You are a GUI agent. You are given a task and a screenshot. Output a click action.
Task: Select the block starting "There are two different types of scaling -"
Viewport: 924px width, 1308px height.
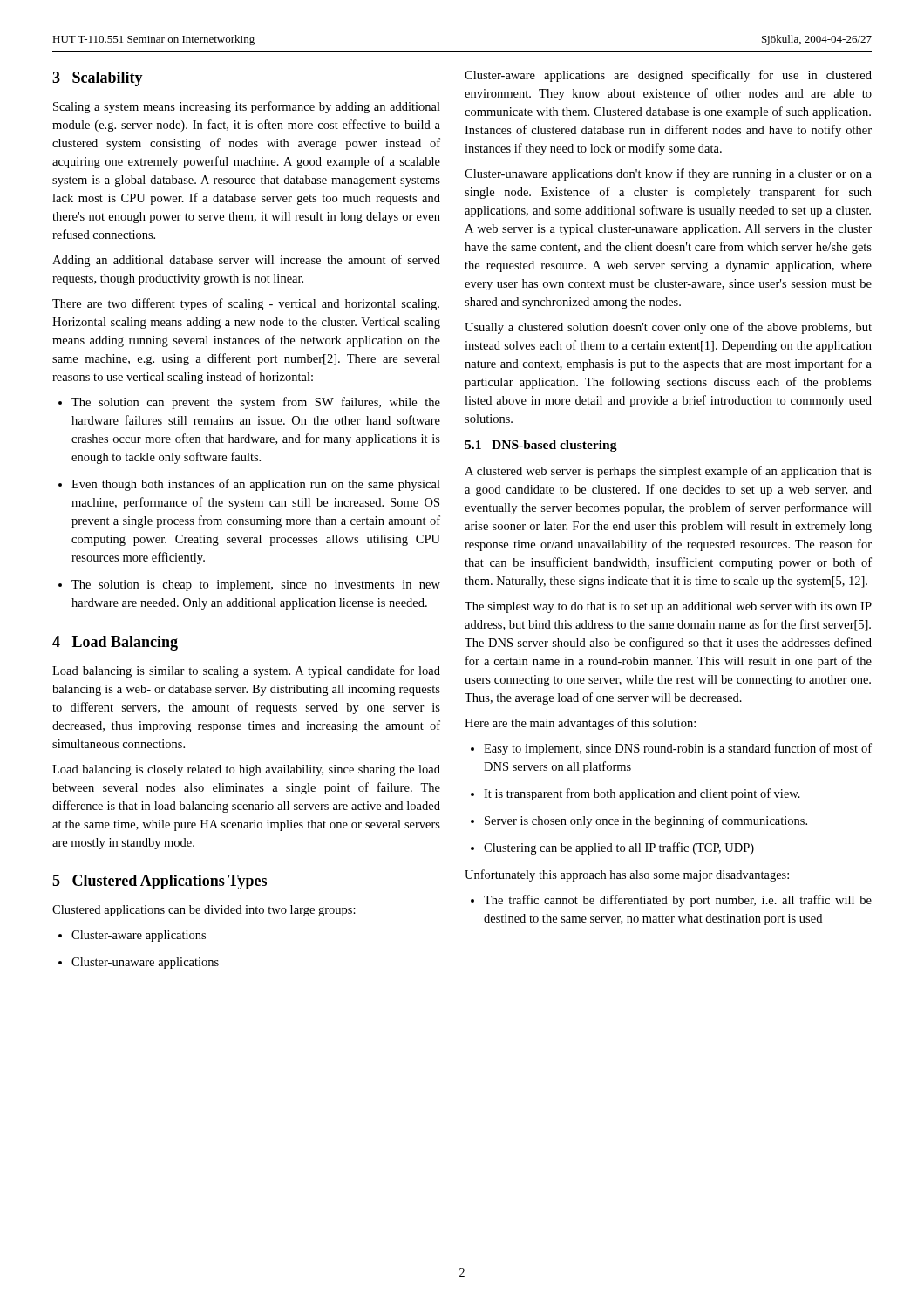(246, 341)
